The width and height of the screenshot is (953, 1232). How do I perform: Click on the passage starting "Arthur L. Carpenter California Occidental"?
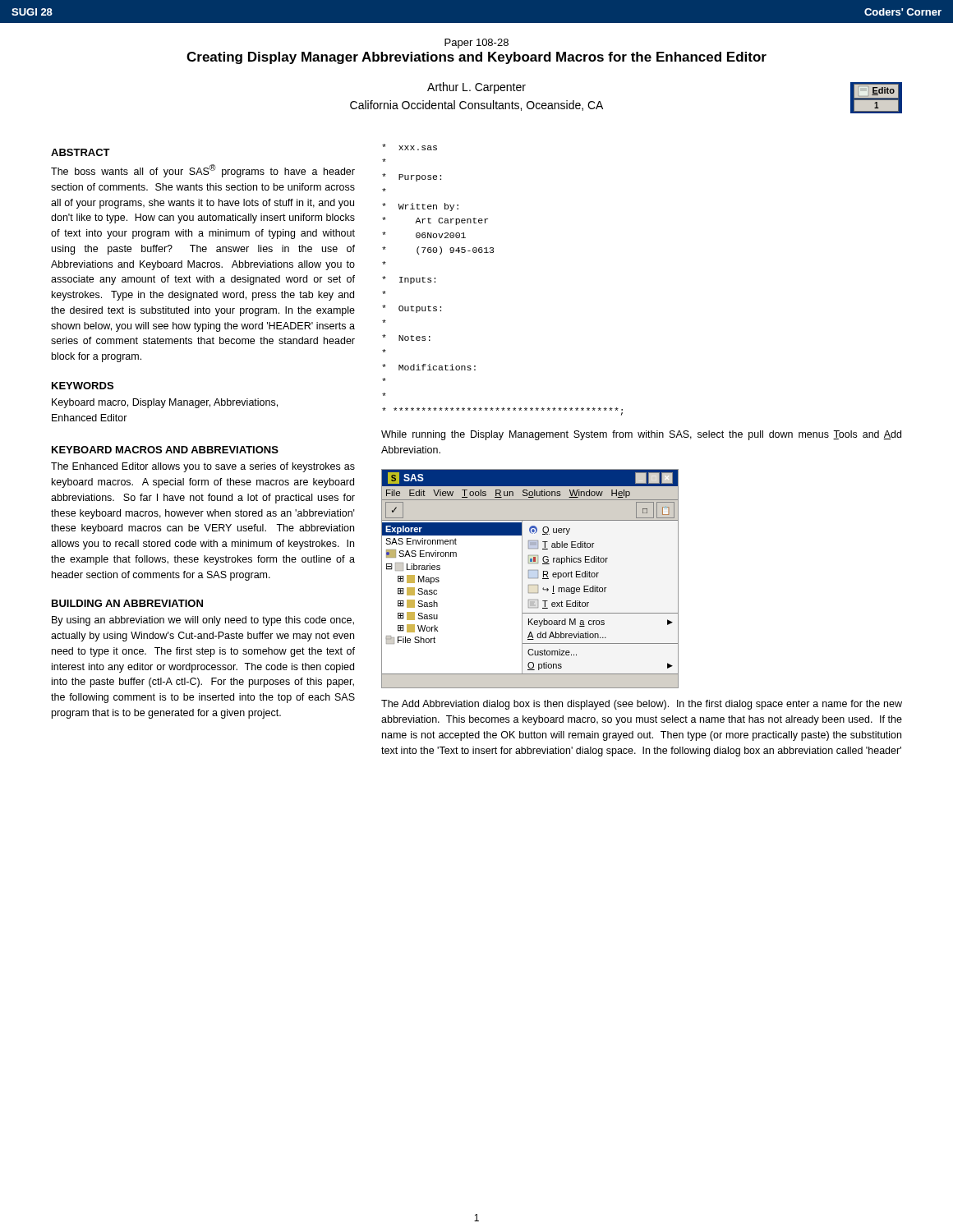coord(476,96)
